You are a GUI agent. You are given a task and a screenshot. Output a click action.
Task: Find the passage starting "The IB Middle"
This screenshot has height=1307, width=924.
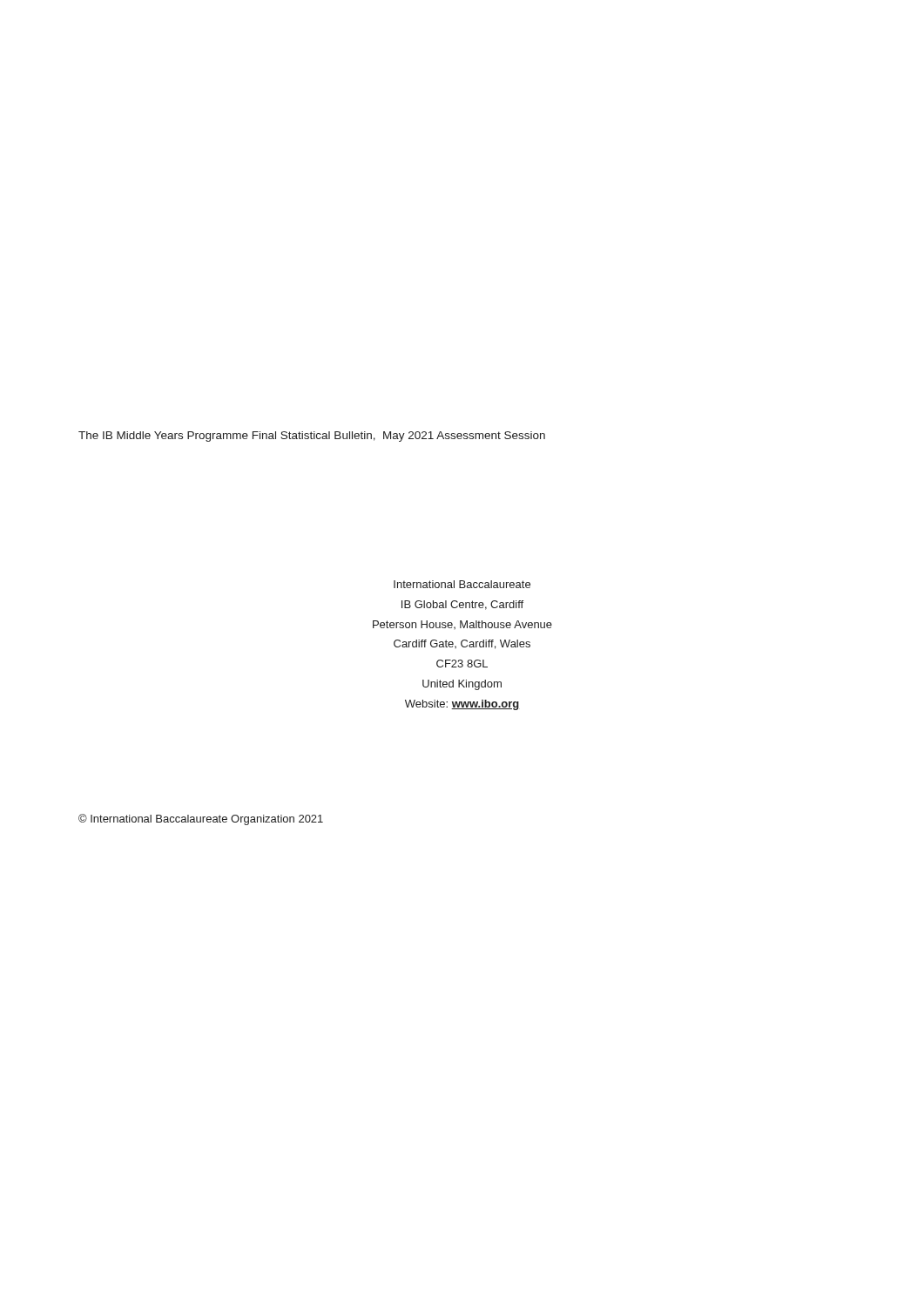coord(312,435)
